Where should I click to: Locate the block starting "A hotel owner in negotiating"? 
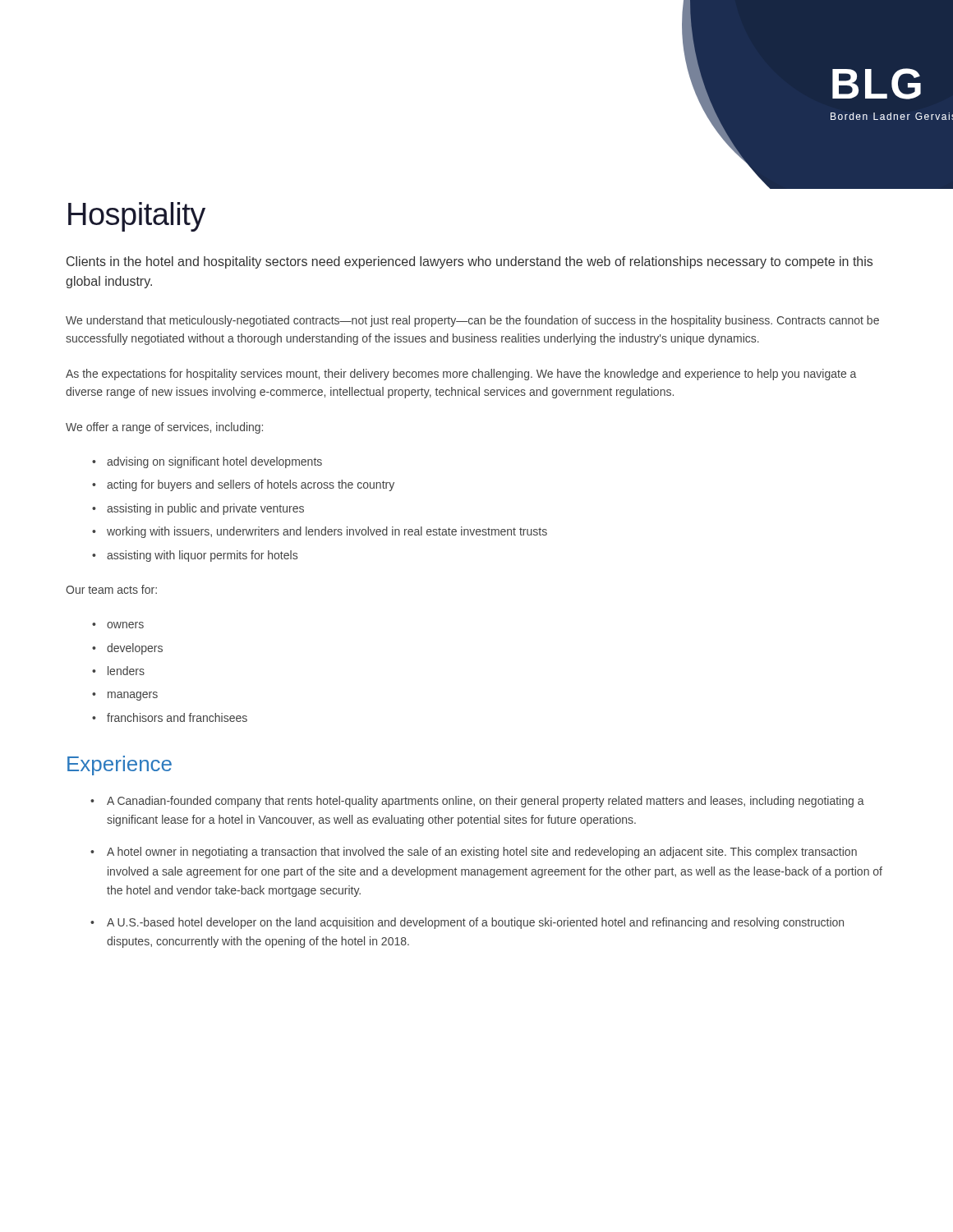pos(489,872)
